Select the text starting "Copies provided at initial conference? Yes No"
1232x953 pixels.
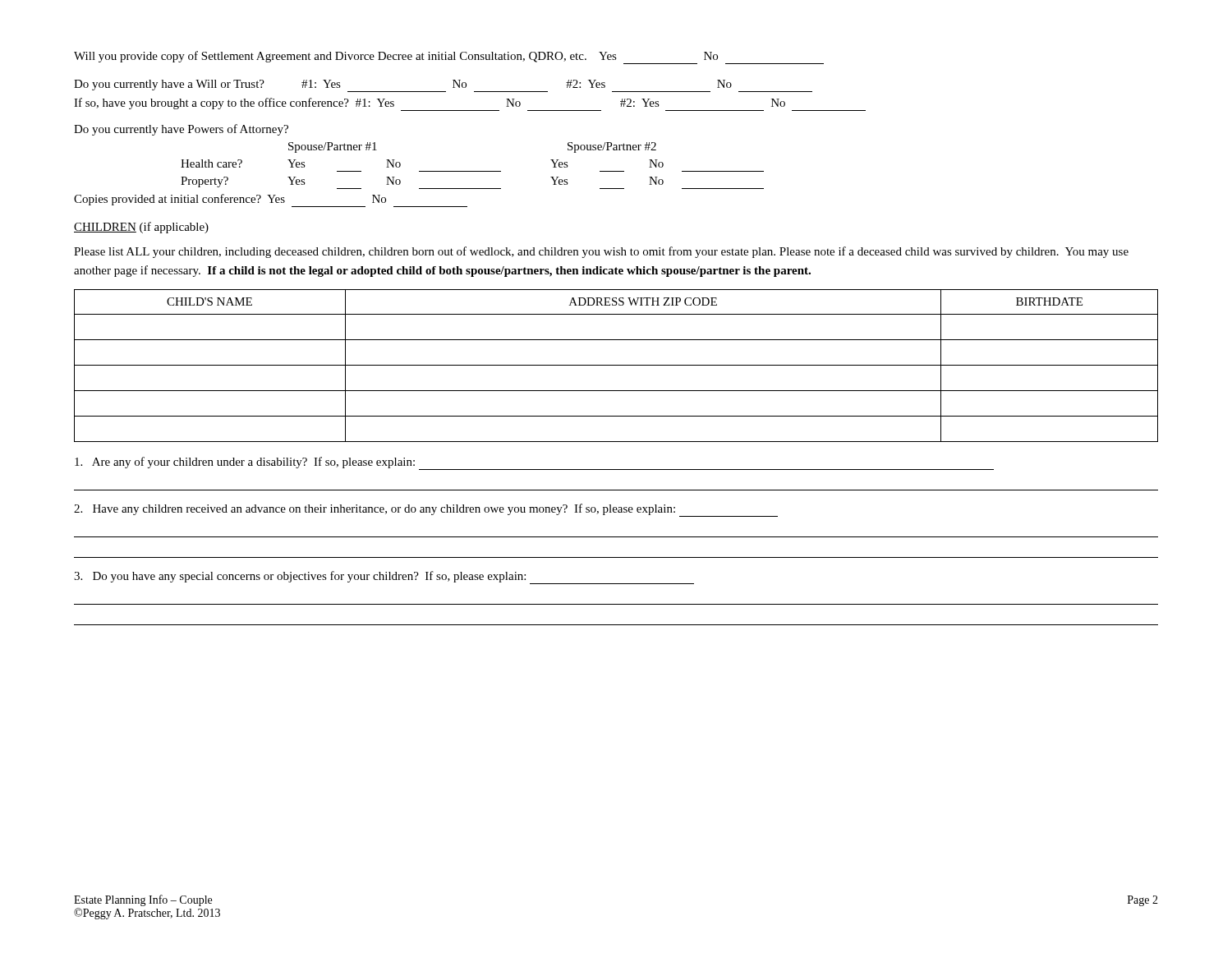coord(270,200)
